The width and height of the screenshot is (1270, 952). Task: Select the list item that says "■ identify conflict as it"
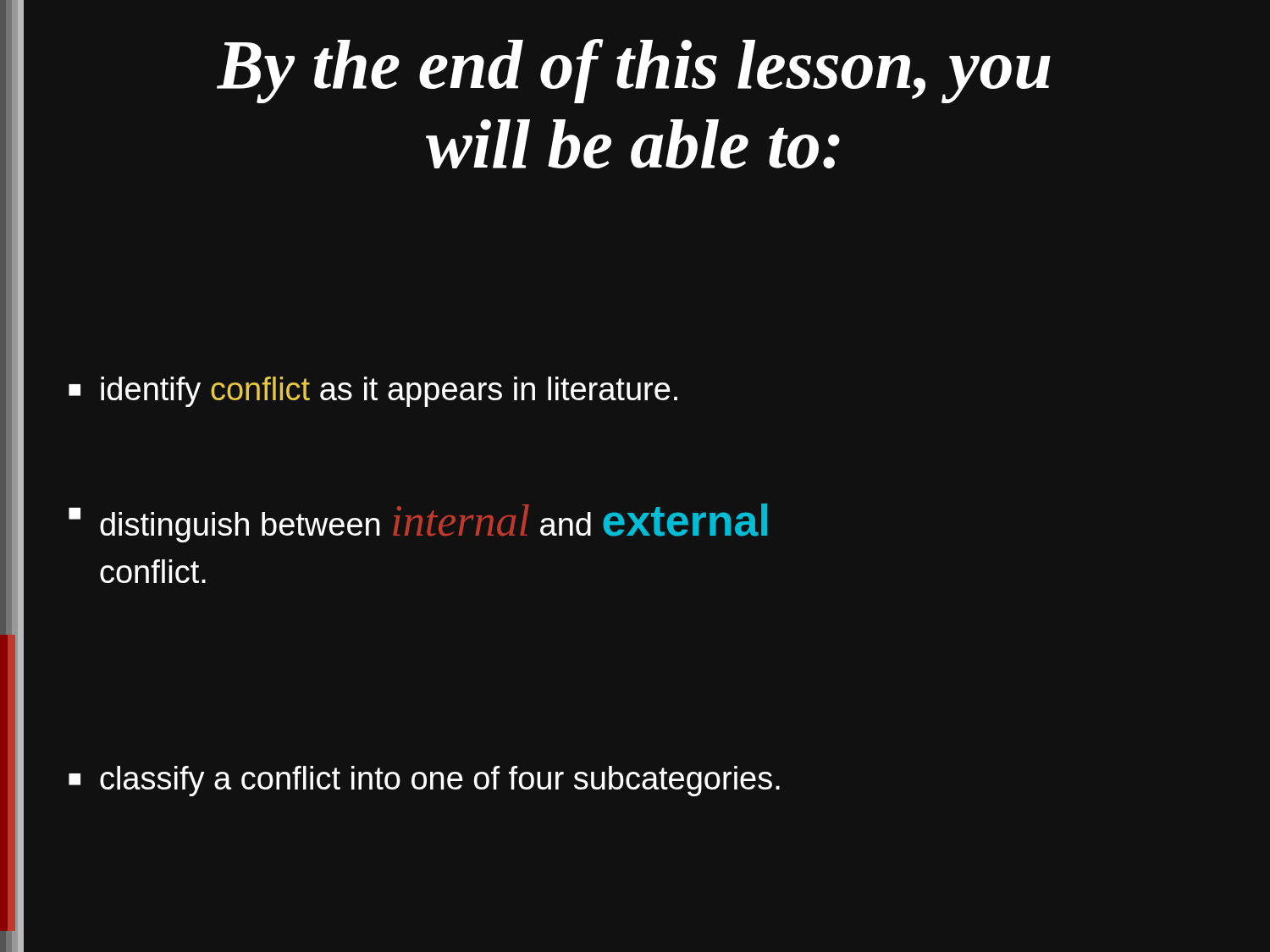[374, 390]
